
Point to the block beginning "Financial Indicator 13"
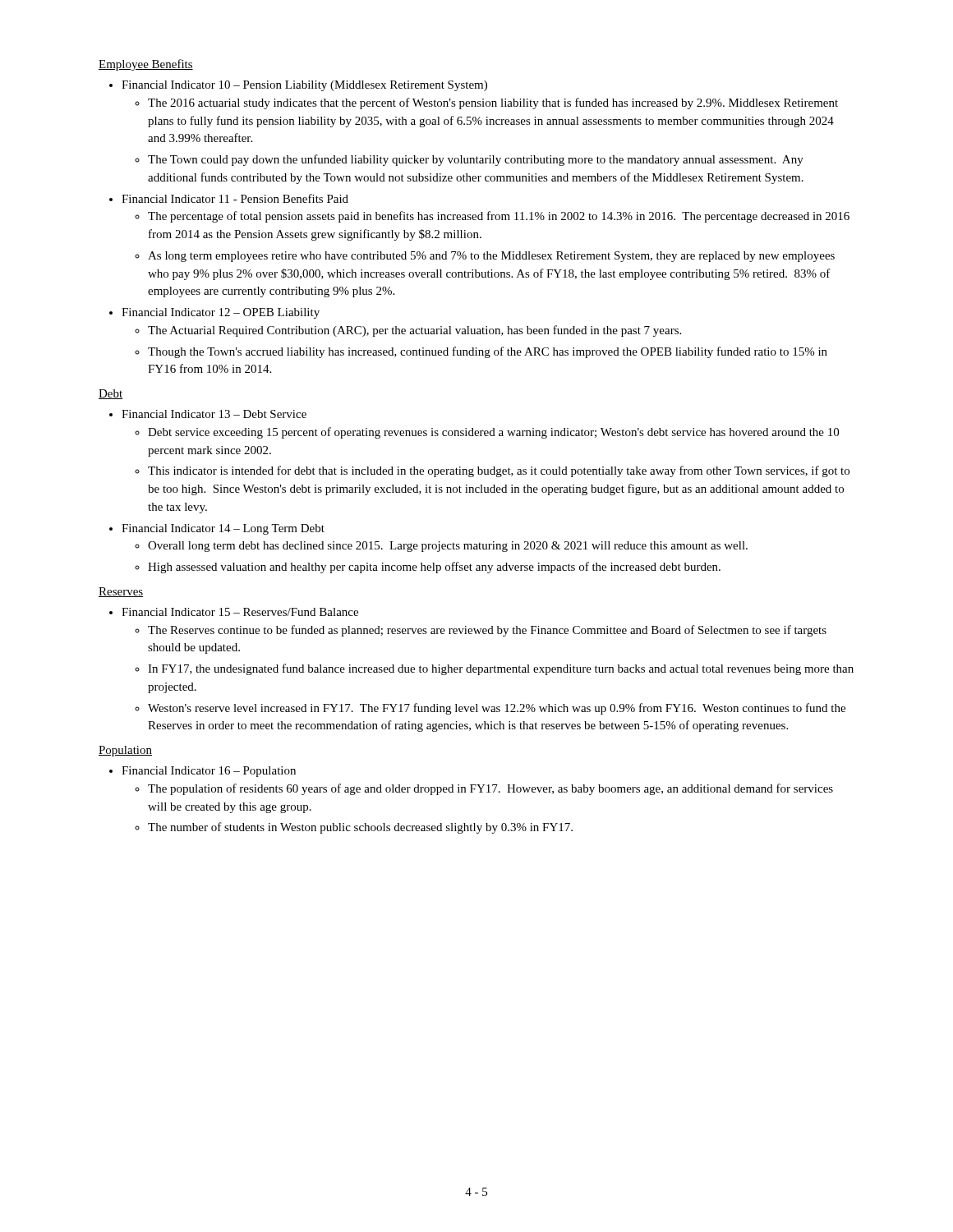[488, 462]
